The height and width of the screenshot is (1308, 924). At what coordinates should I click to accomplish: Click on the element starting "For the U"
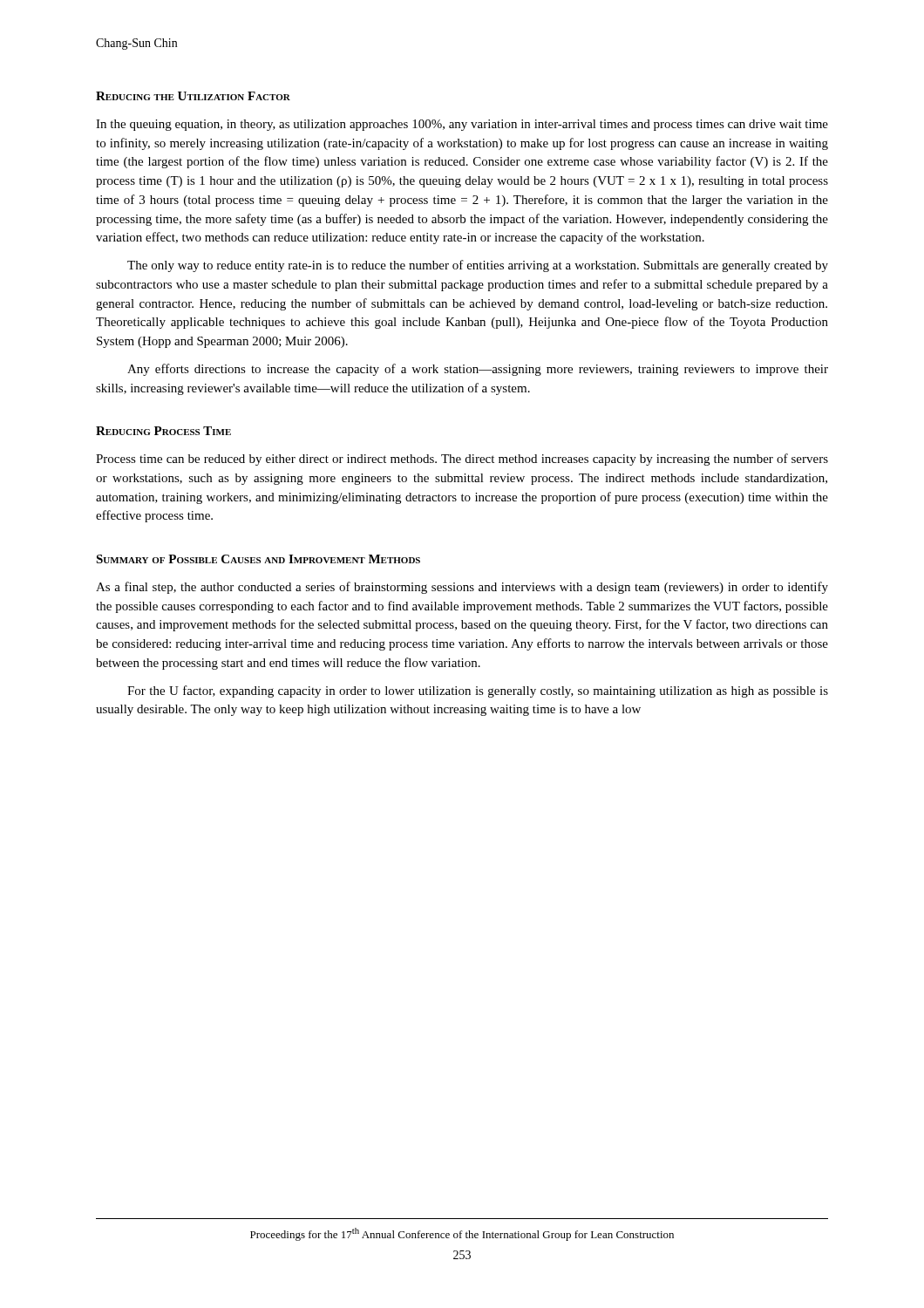tap(462, 700)
